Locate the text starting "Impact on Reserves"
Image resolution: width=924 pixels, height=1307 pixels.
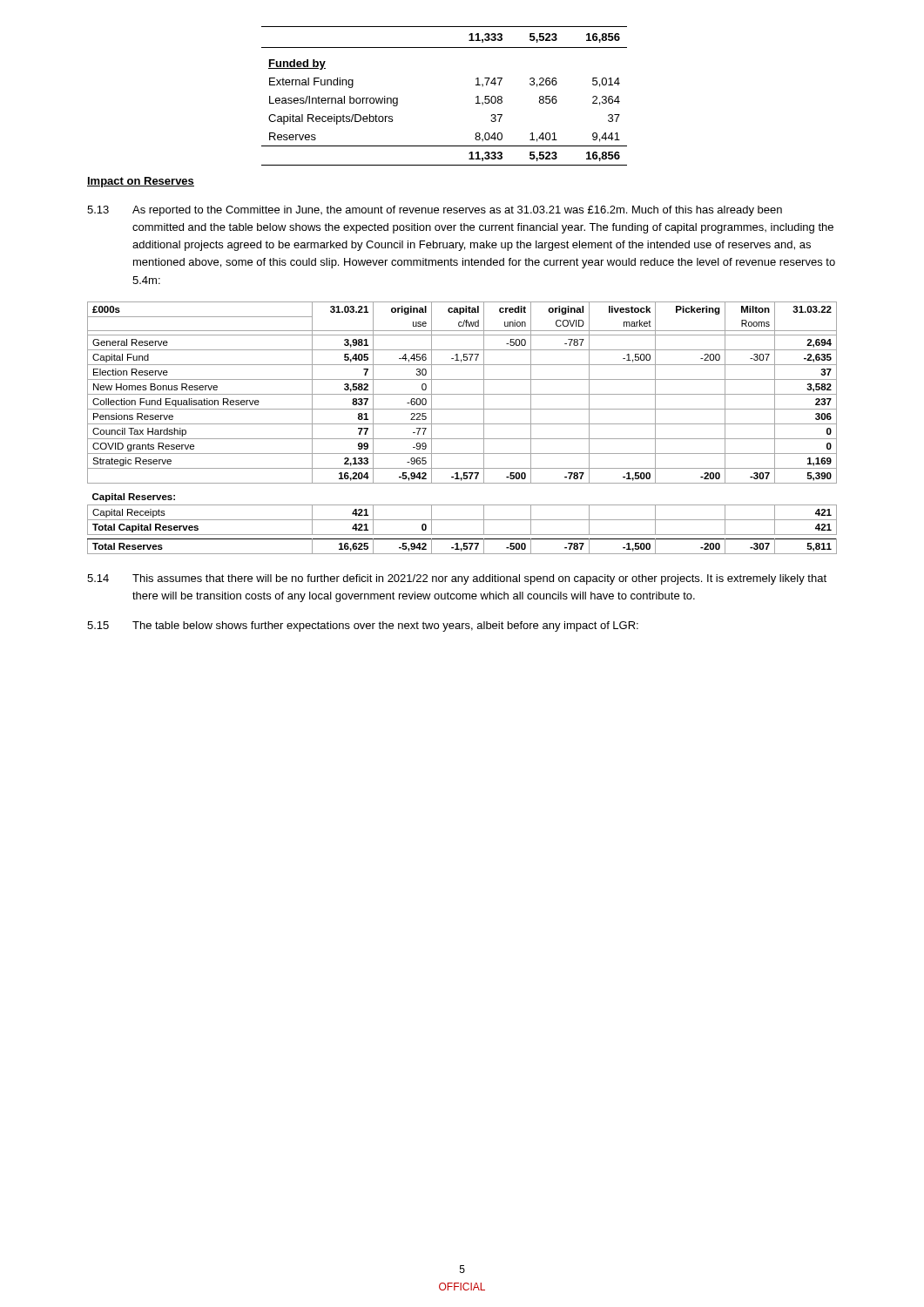click(x=141, y=181)
